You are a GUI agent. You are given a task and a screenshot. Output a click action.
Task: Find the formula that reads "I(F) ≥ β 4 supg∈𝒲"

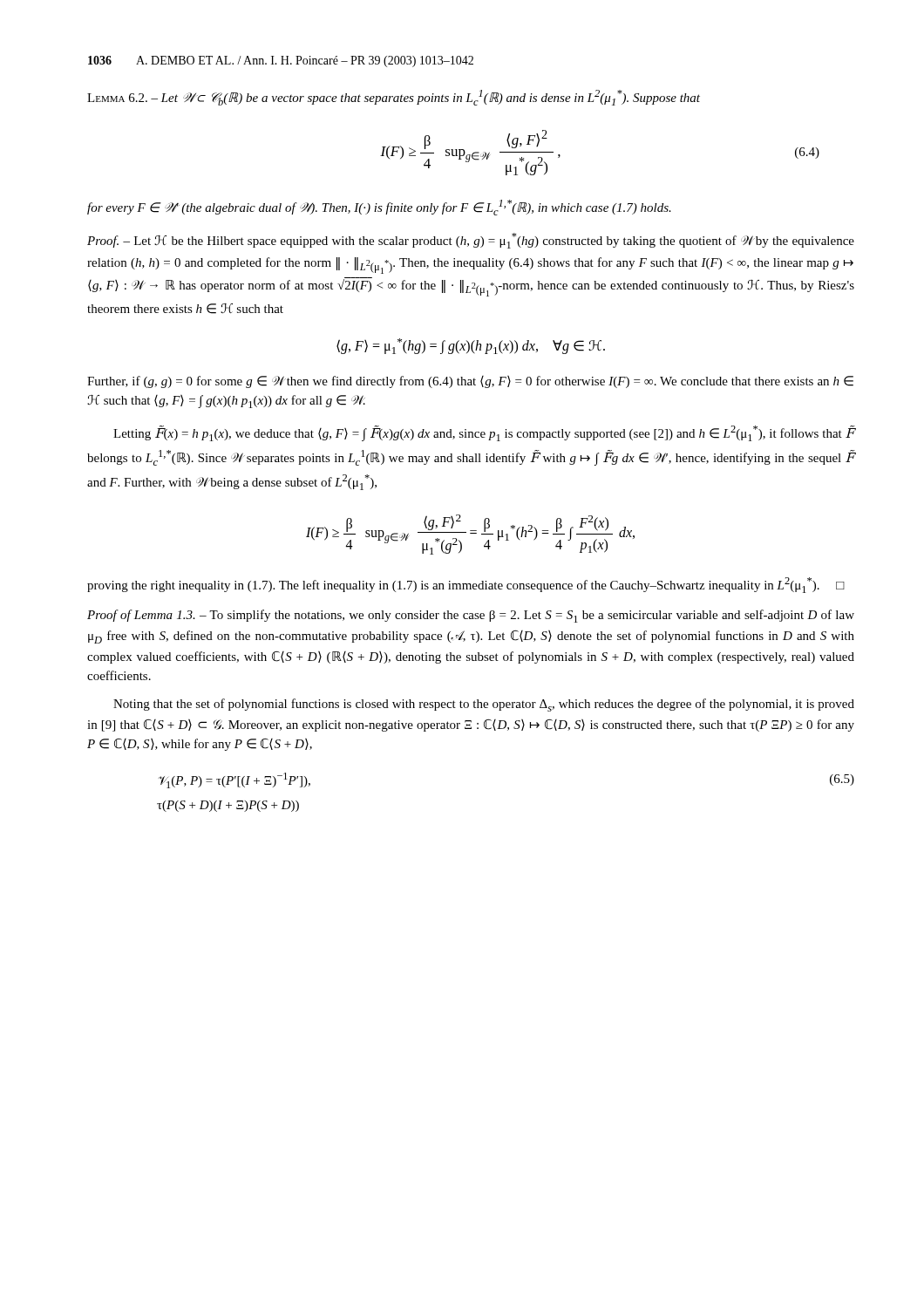pos(427,153)
